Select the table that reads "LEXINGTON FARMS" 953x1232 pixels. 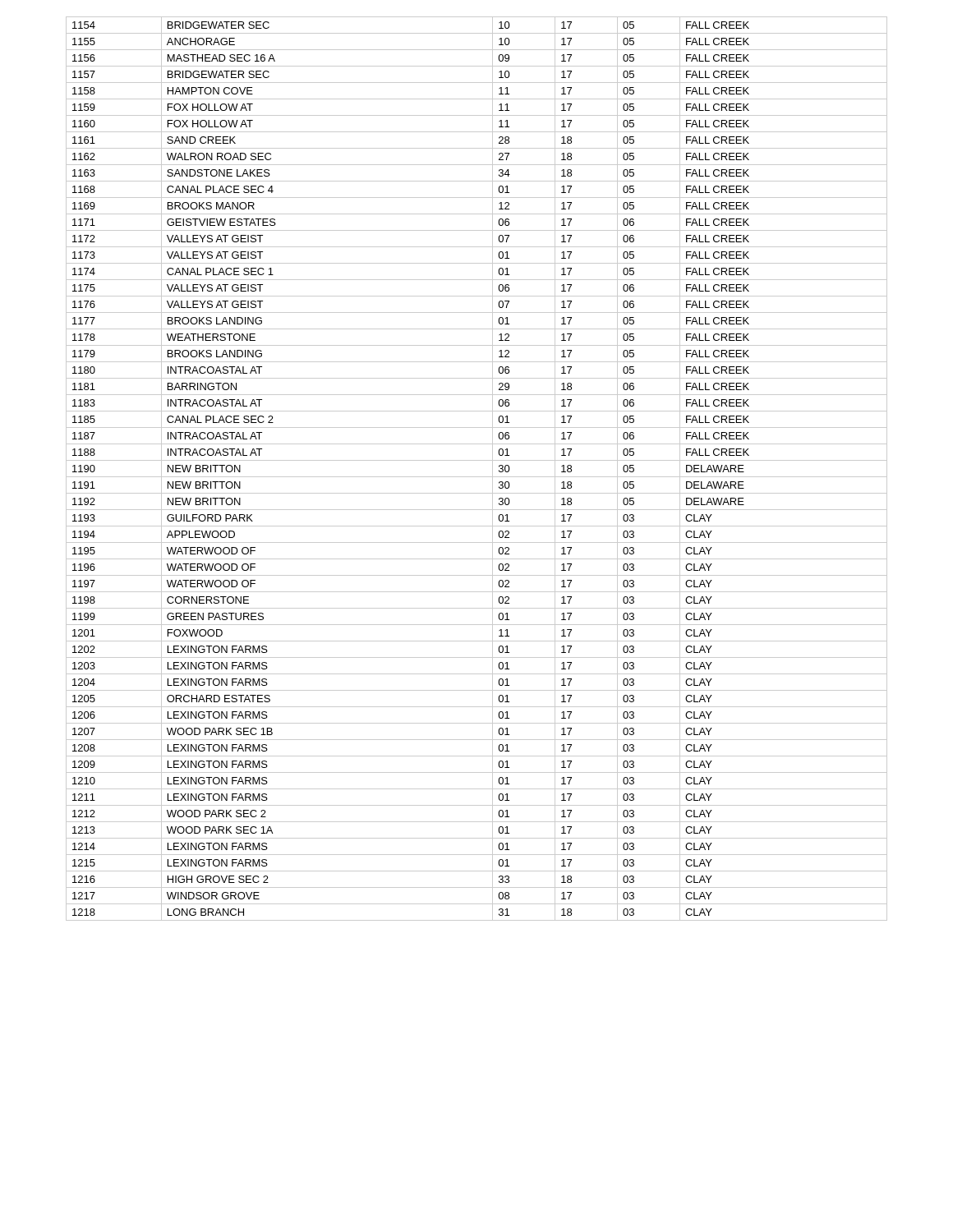tap(476, 469)
